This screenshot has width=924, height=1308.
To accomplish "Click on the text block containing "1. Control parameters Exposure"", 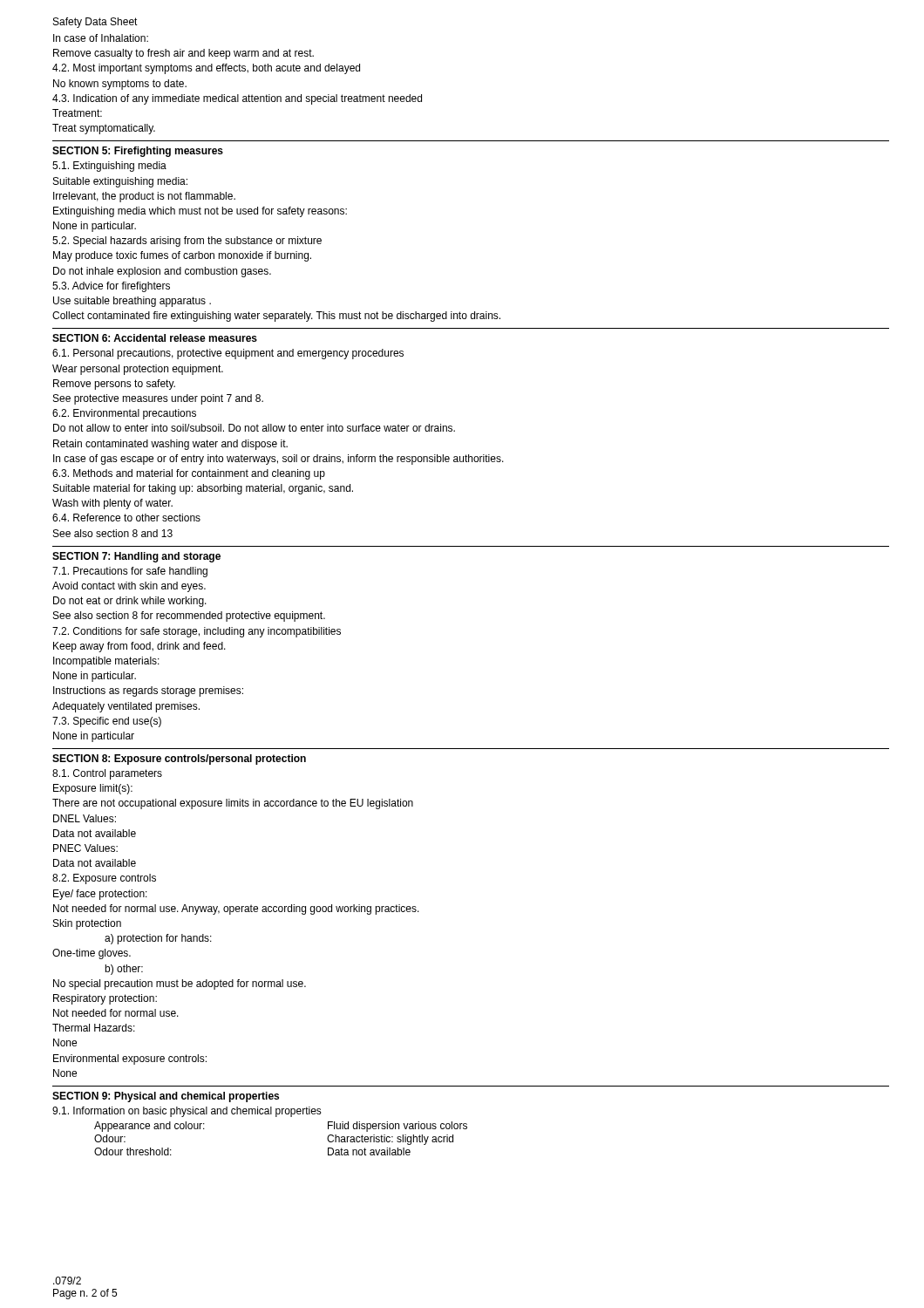I will click(x=107, y=774).
